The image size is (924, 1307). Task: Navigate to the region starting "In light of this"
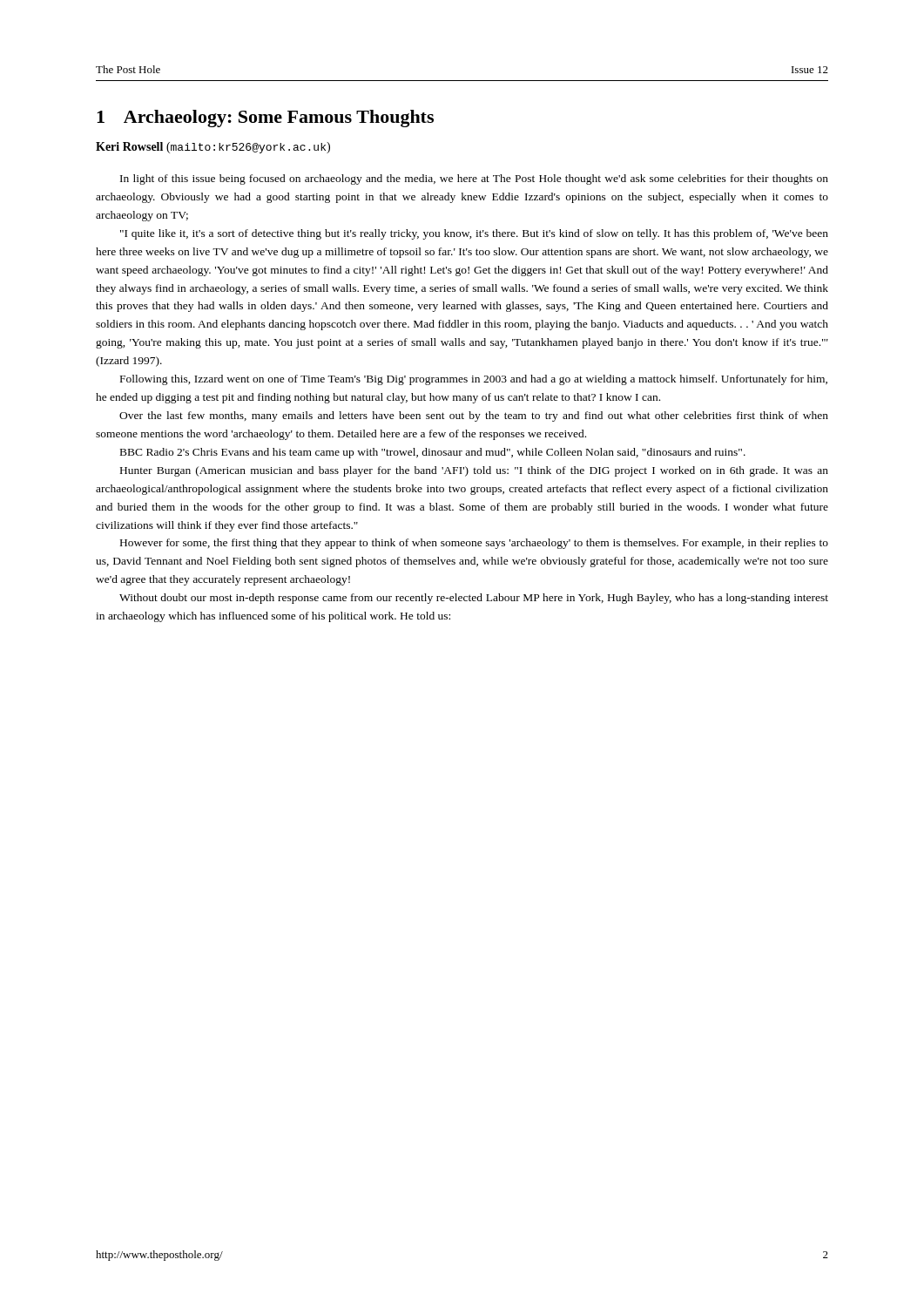[462, 197]
